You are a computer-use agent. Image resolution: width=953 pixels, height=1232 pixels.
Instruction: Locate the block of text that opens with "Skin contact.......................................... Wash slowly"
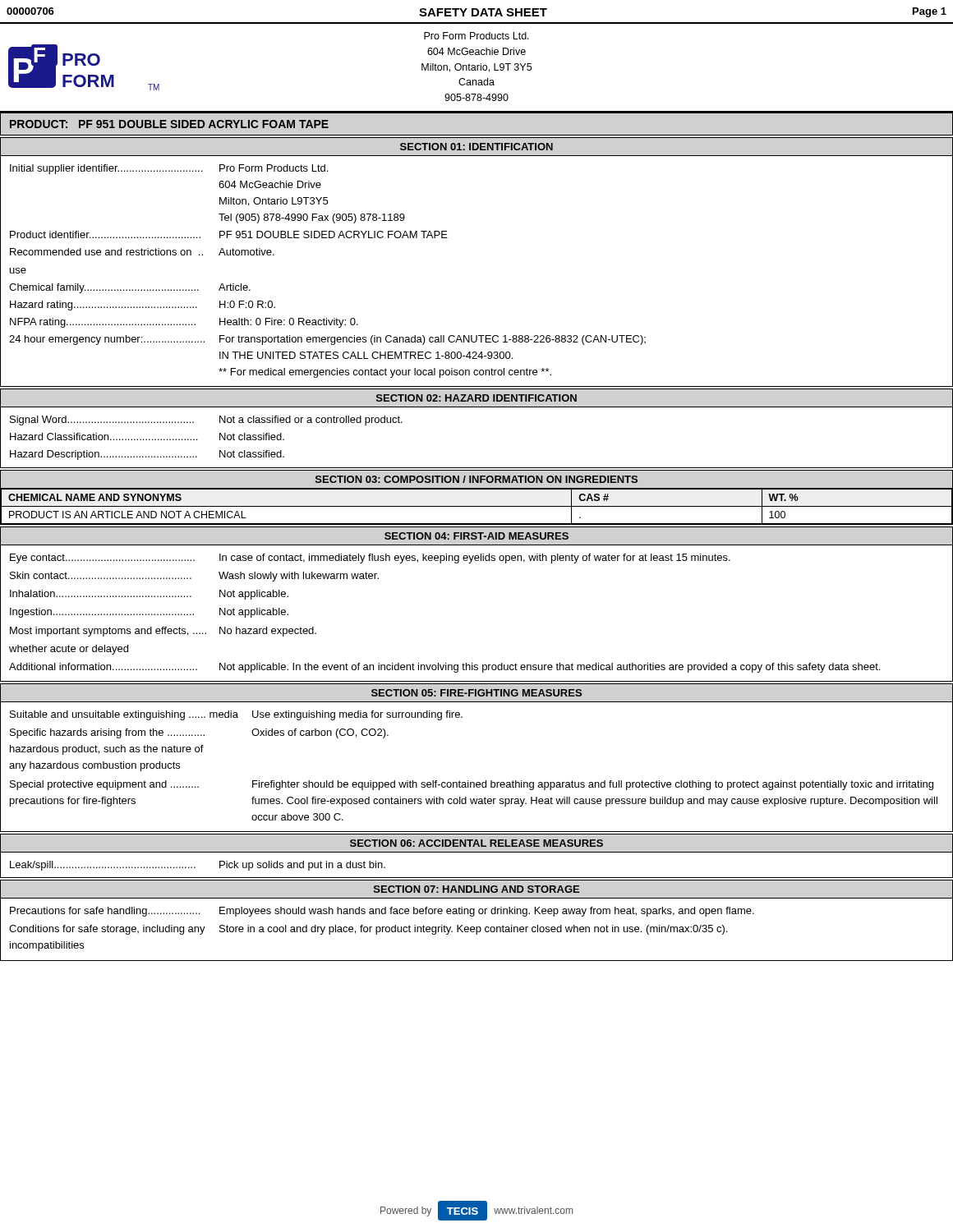click(194, 576)
